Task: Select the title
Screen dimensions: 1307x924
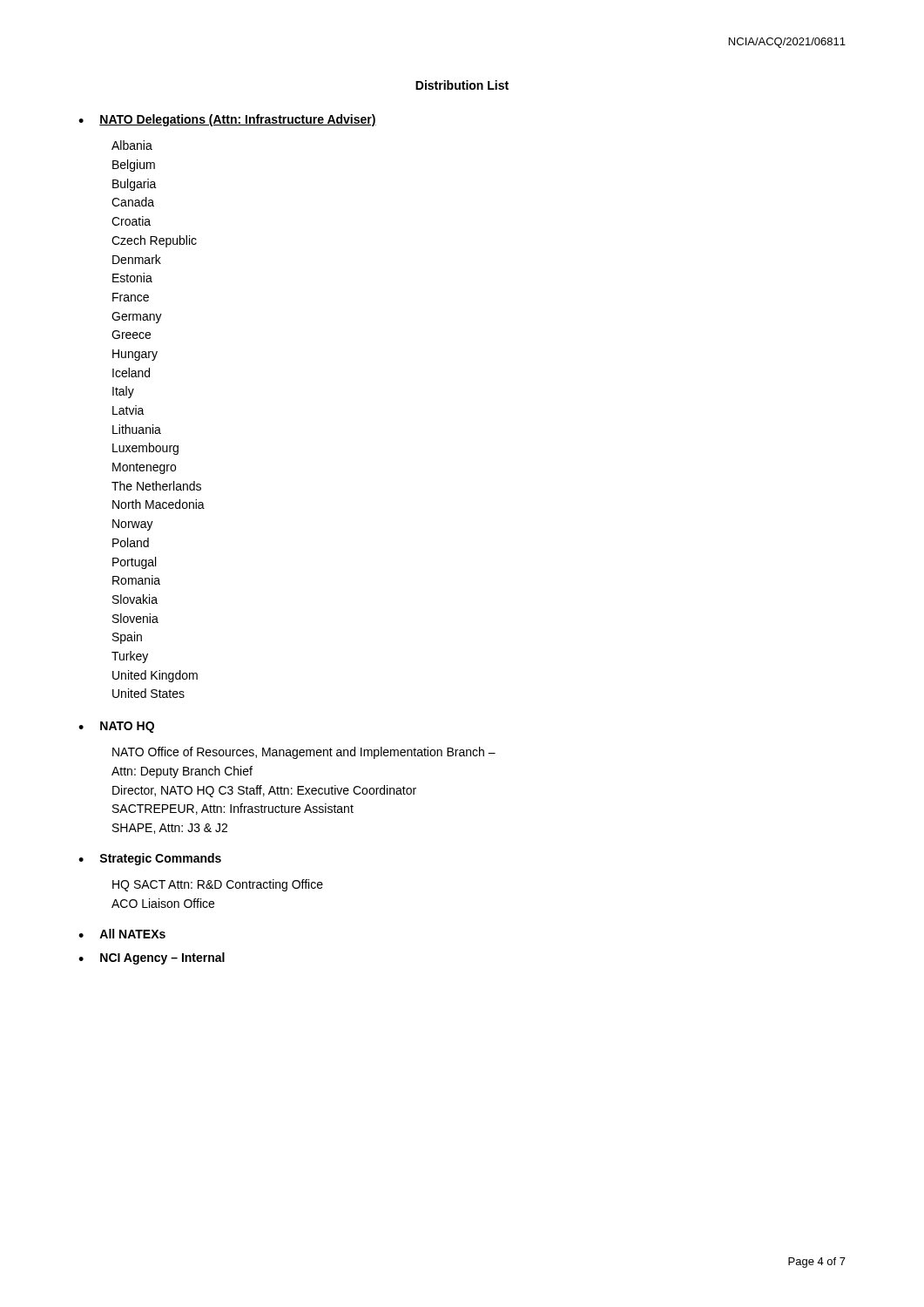Action: point(462,85)
